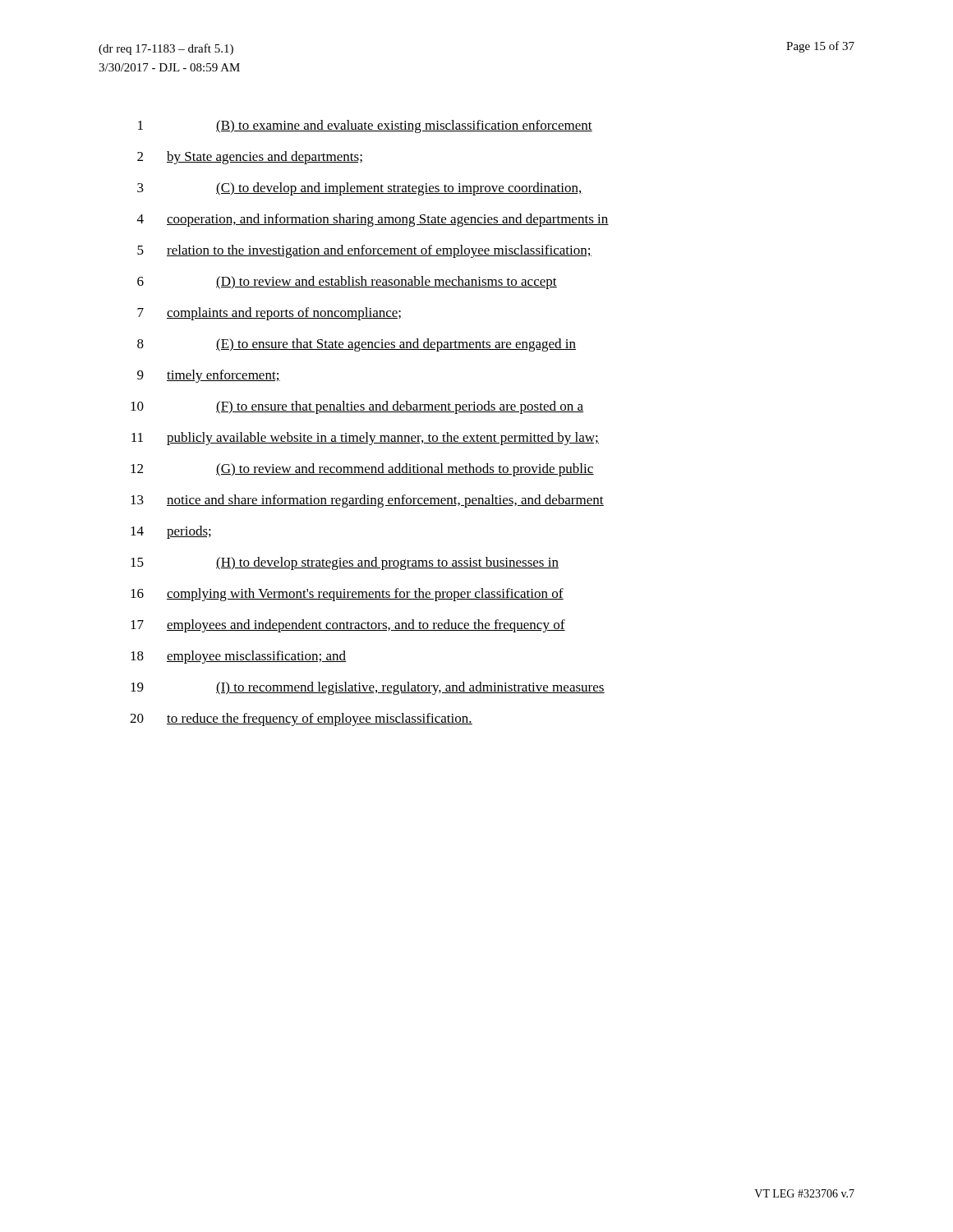Screen dimensions: 1232x953
Task: Find the block starting "13 notice and"
Action: tap(476, 500)
